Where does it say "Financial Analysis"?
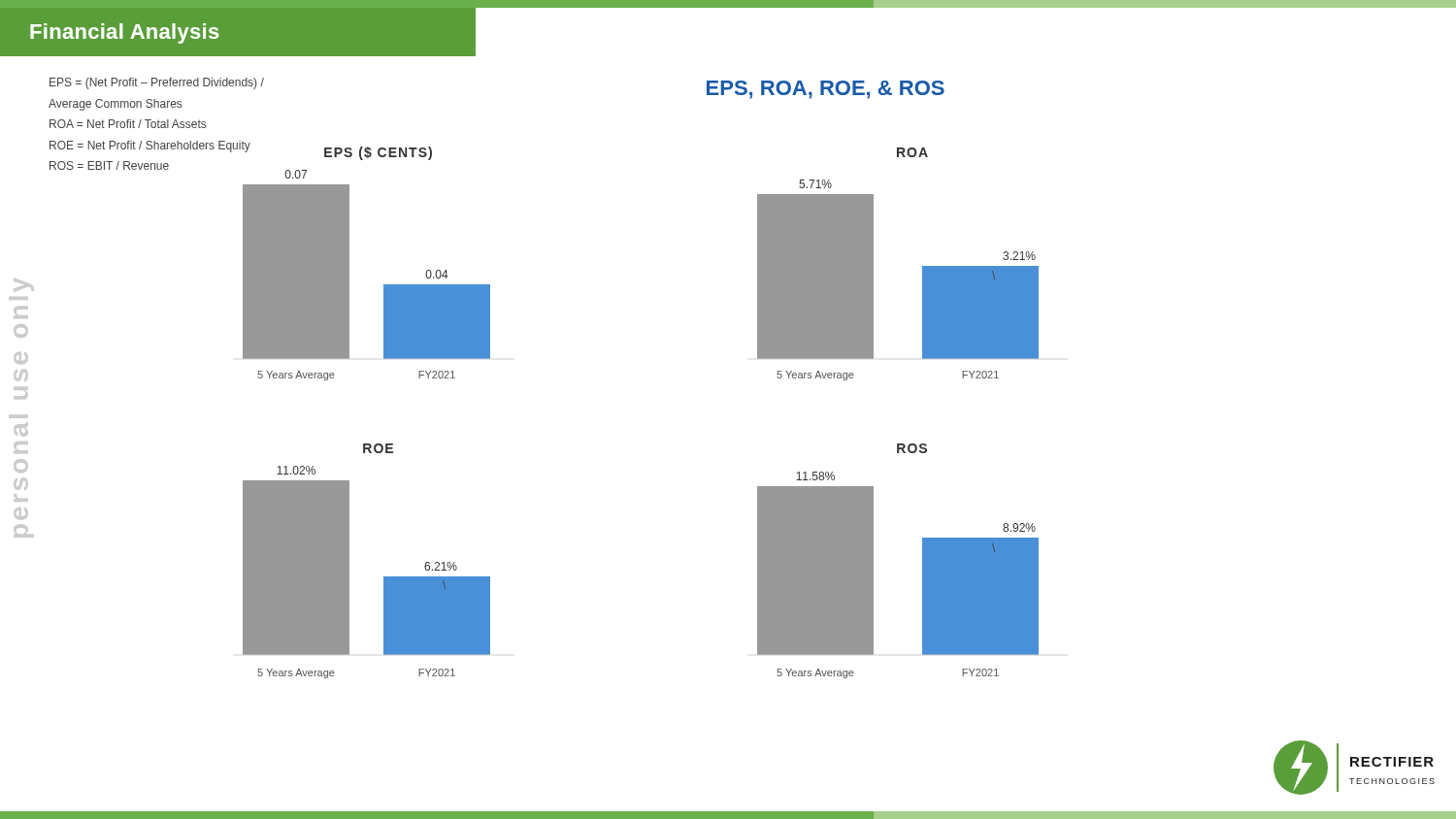This screenshot has height=819, width=1456. [x=124, y=32]
